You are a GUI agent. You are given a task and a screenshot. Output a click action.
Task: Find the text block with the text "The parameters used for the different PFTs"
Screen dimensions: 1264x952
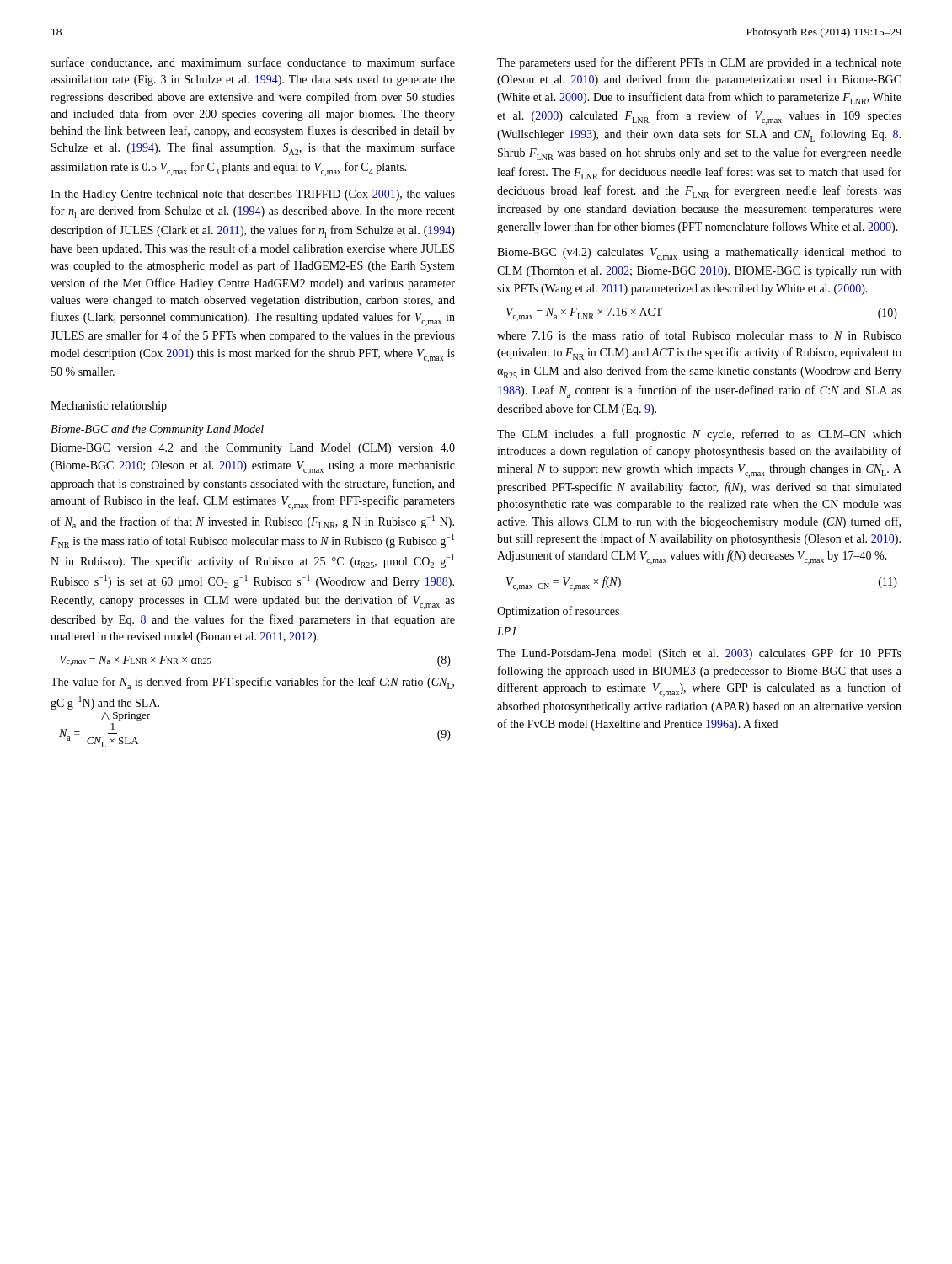click(699, 145)
